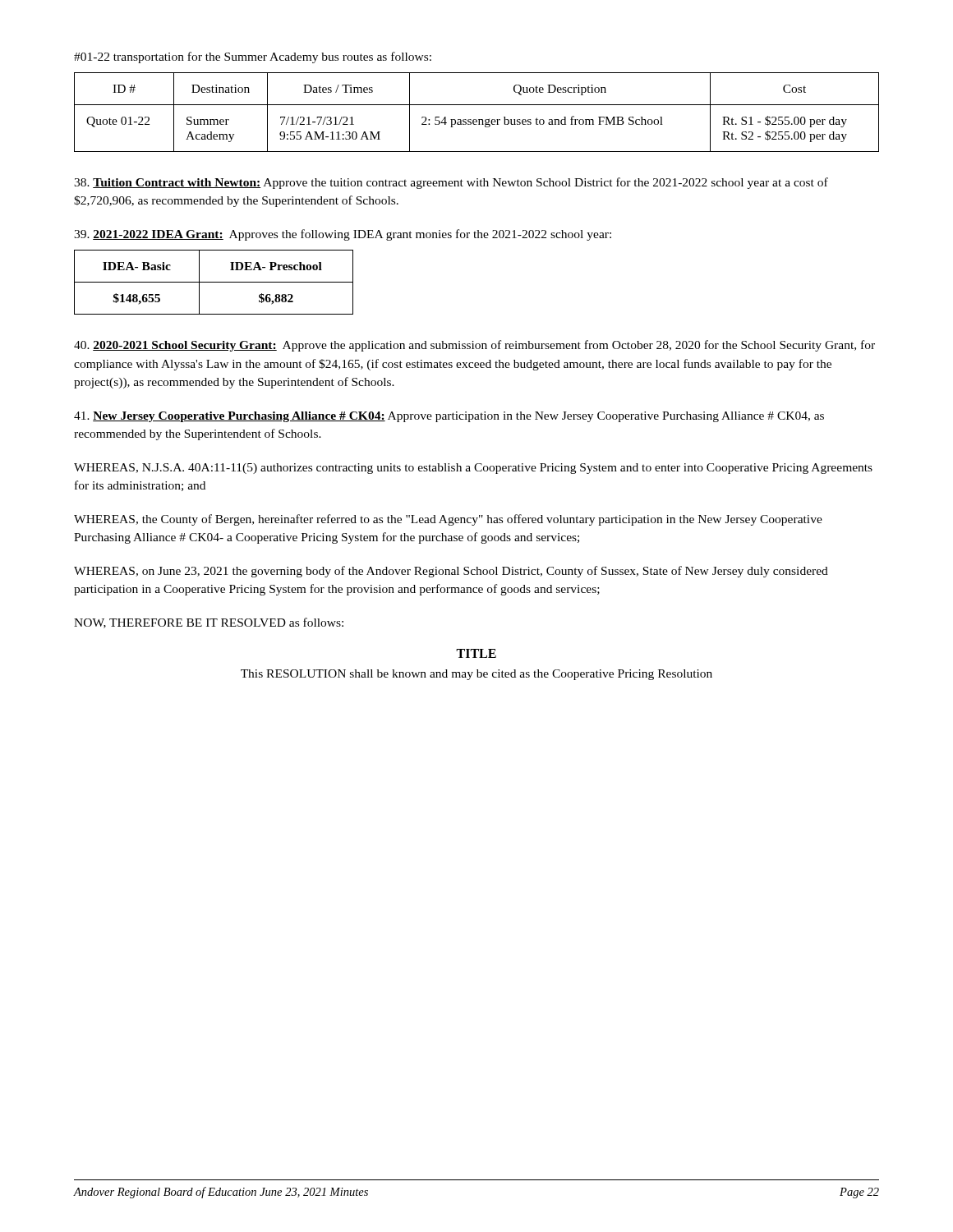Locate the block of text that opens with "WHEREAS, the County of Bergen, hereinafter referred to"
This screenshot has height=1232, width=953.
[448, 528]
